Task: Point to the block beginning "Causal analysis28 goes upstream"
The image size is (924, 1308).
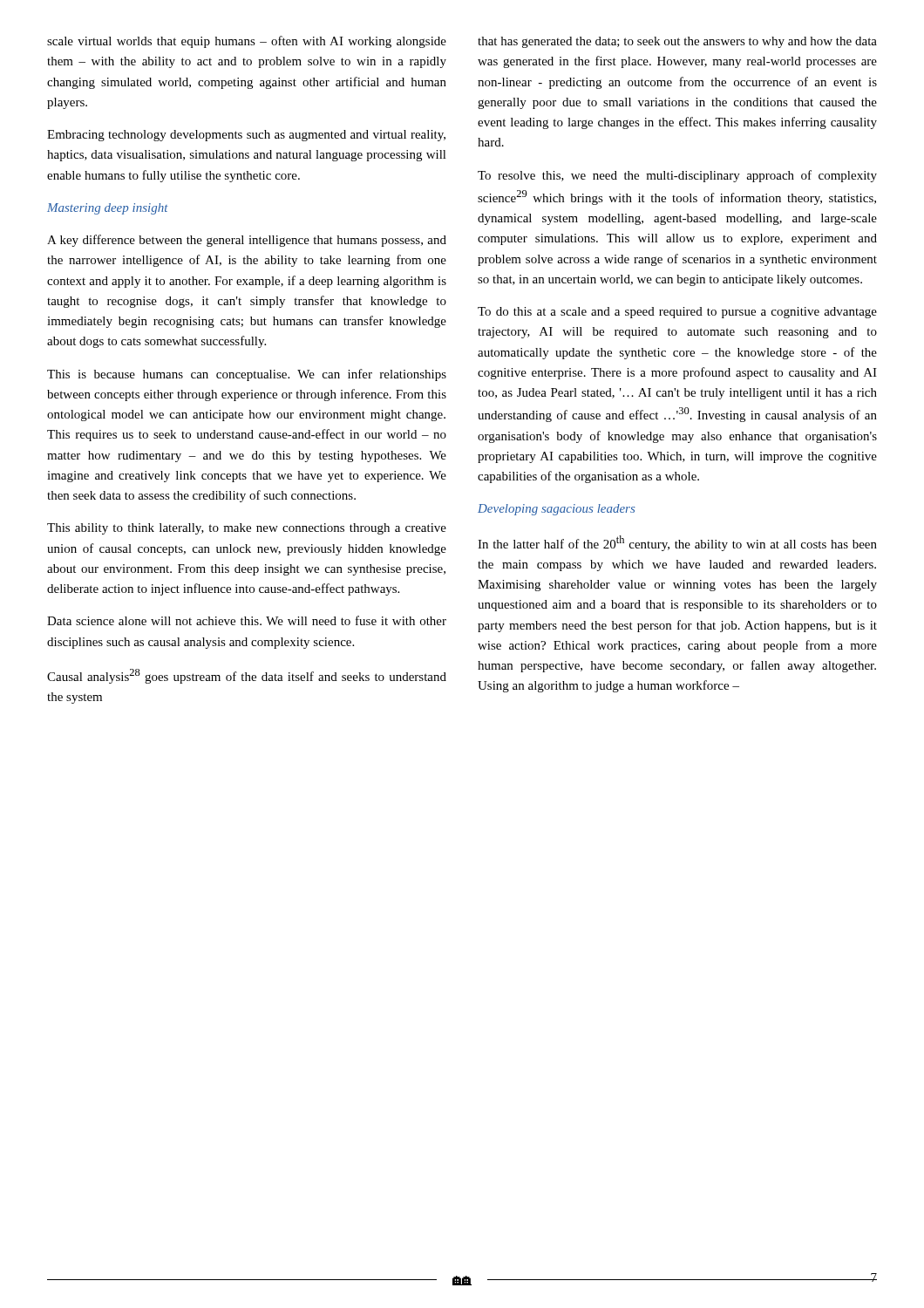Action: pyautogui.click(x=247, y=686)
